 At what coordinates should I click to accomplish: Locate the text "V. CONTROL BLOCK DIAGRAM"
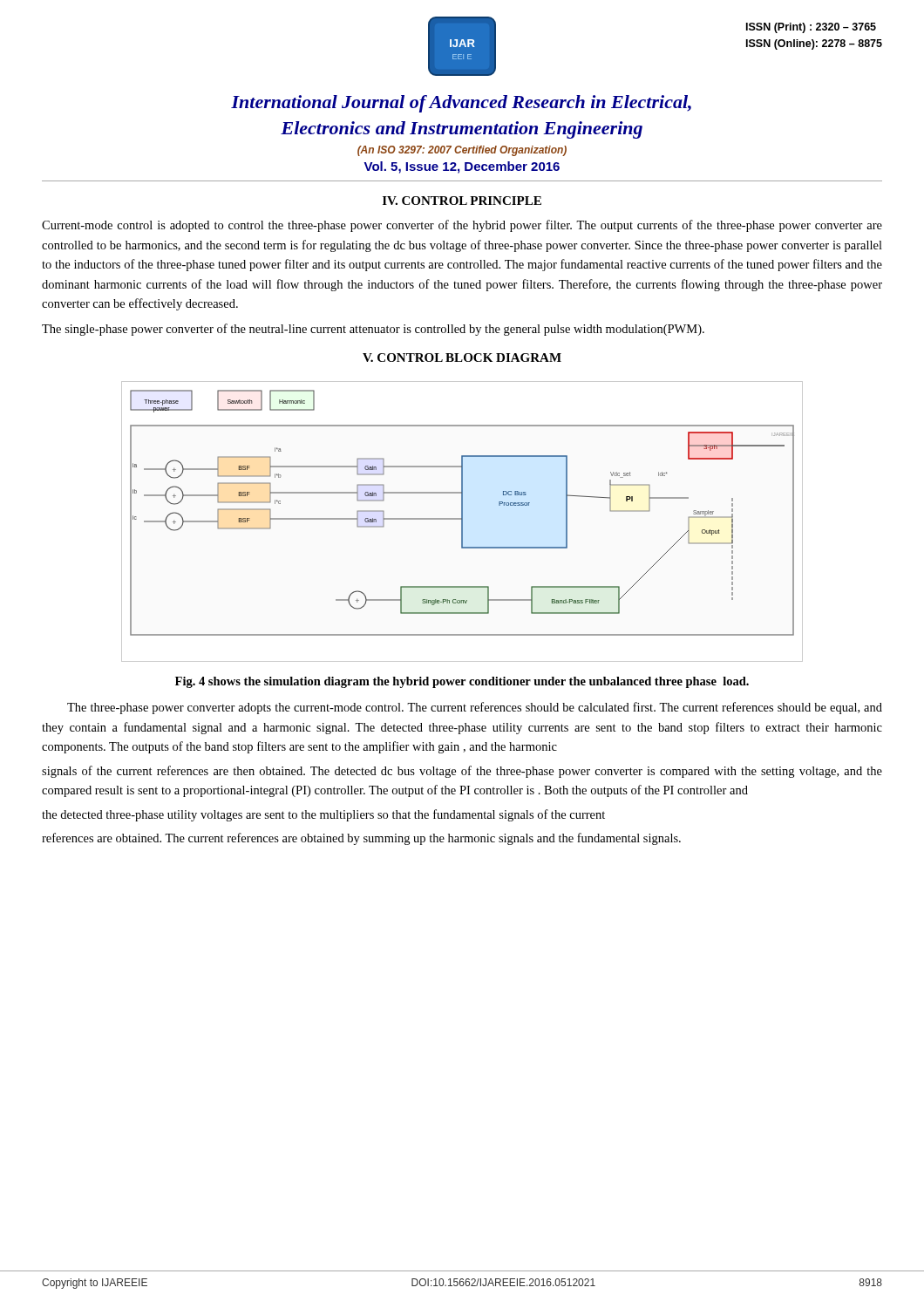click(462, 358)
